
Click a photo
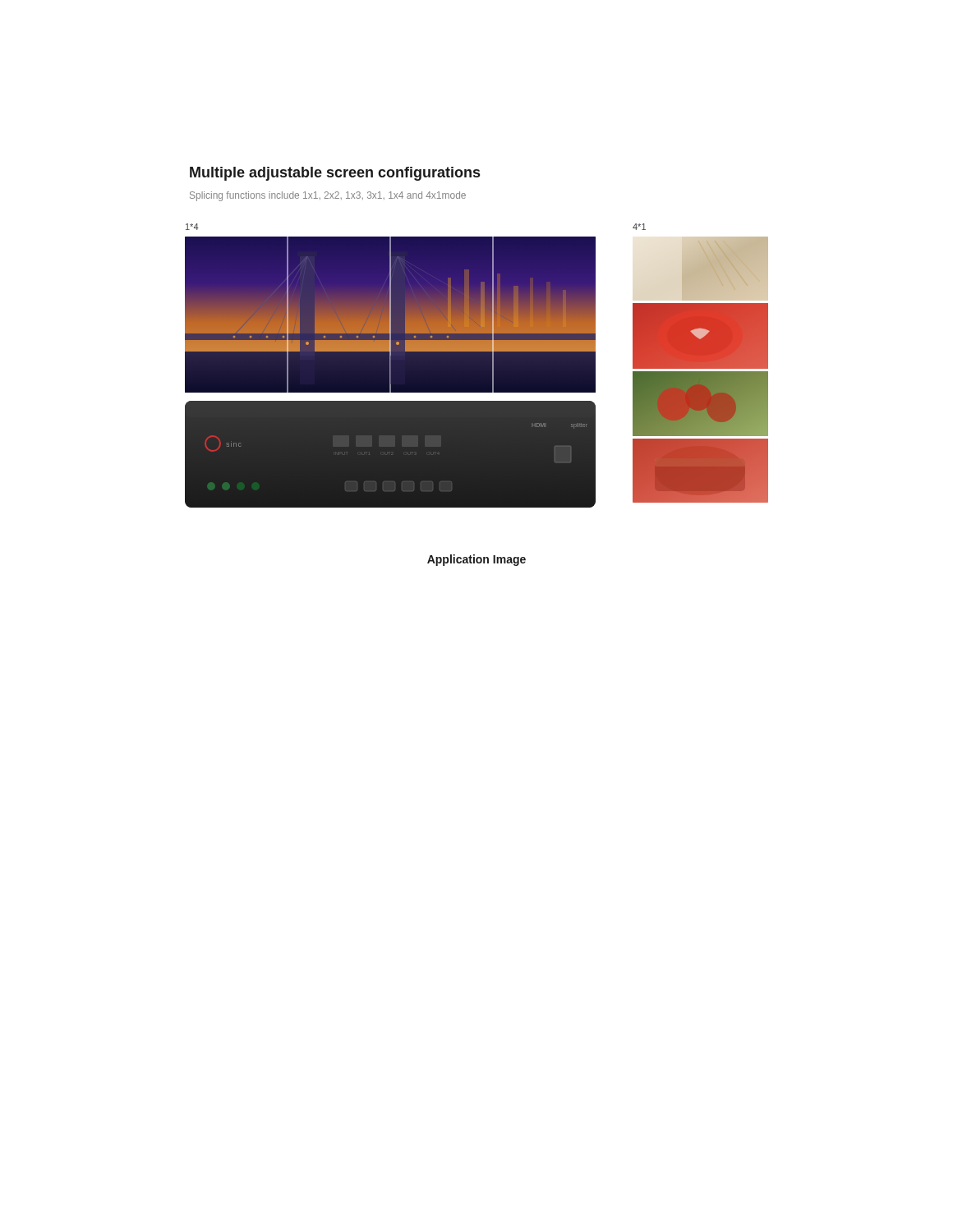476,382
